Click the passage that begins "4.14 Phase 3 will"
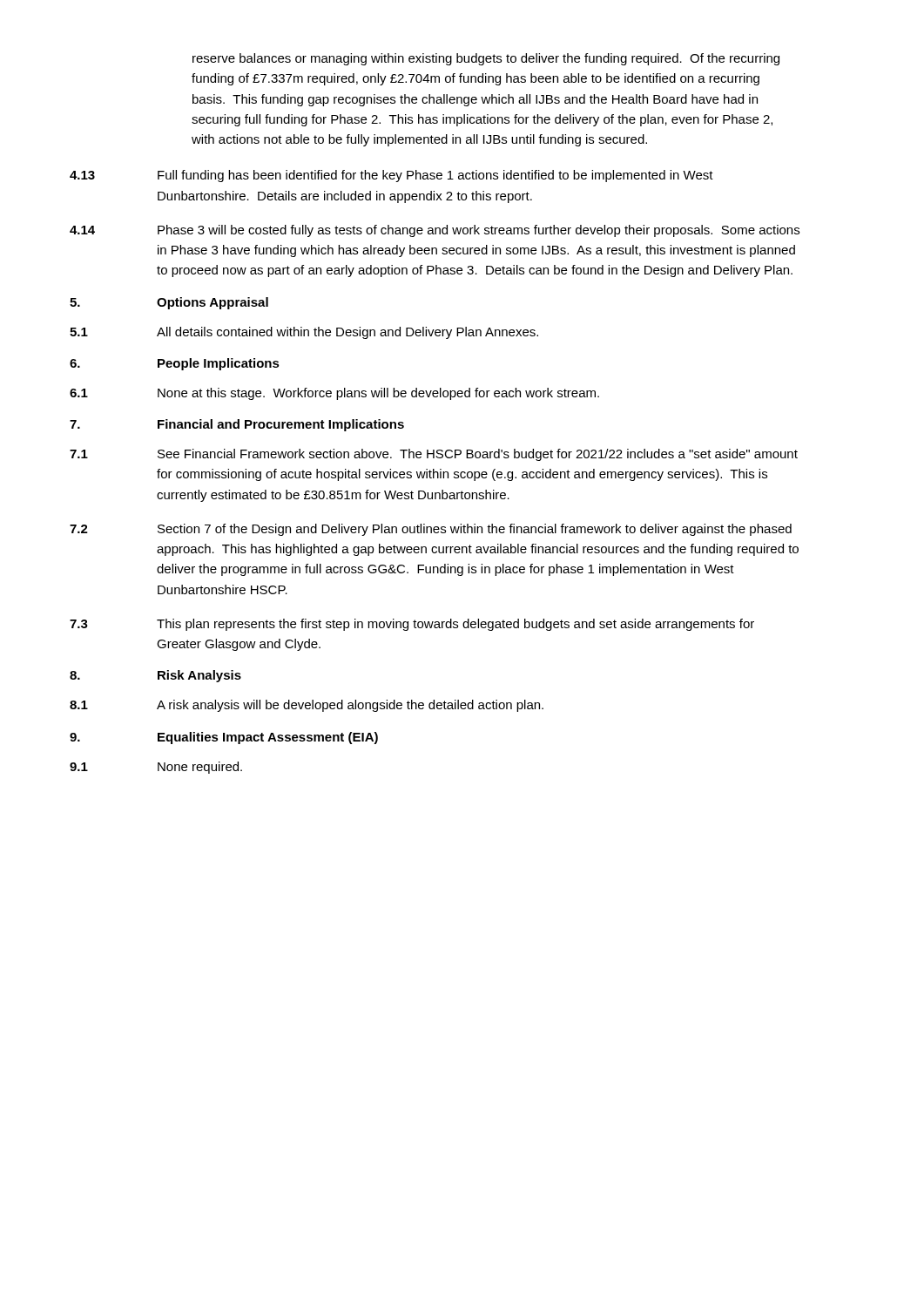 (436, 250)
